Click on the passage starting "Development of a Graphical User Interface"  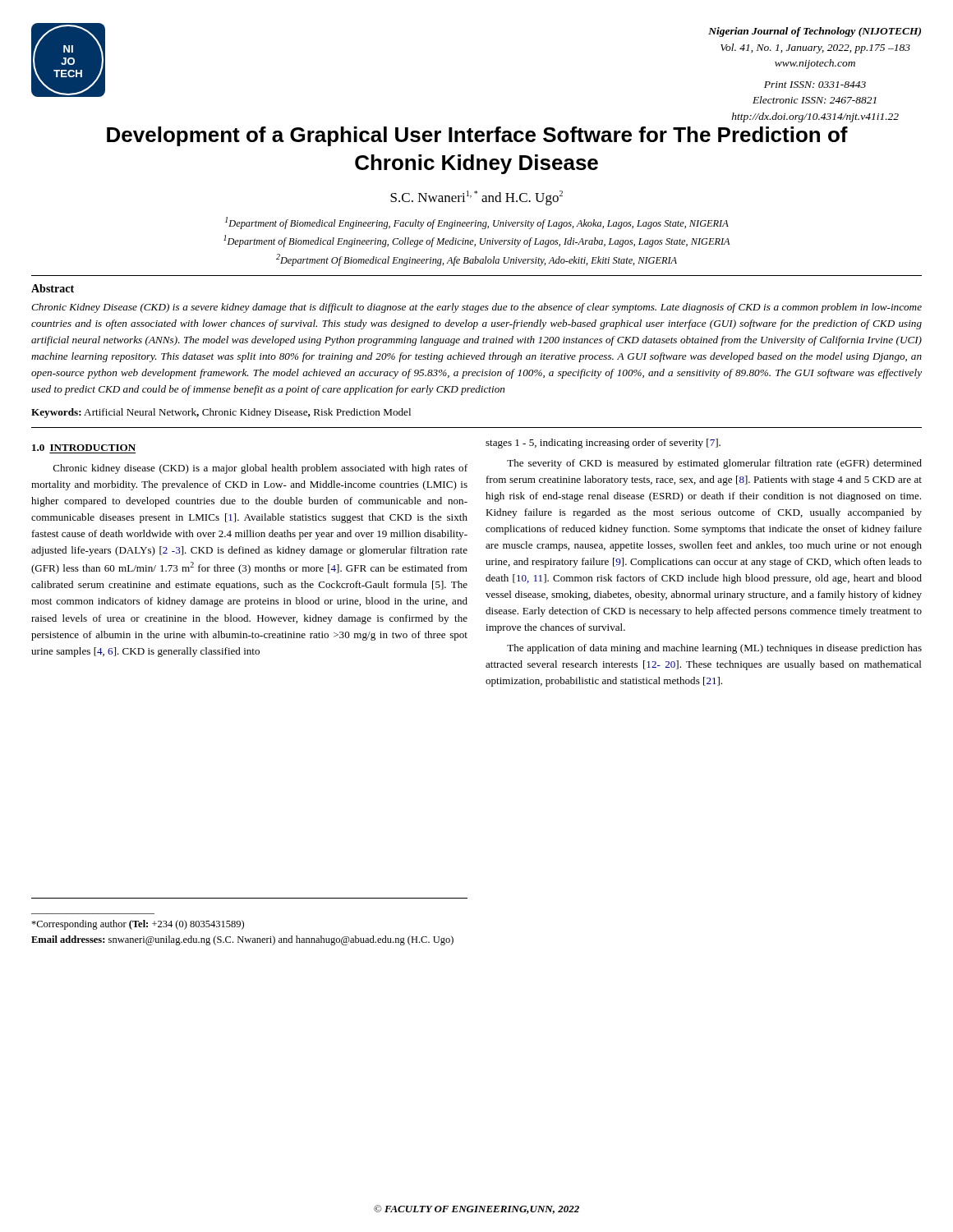(x=476, y=149)
